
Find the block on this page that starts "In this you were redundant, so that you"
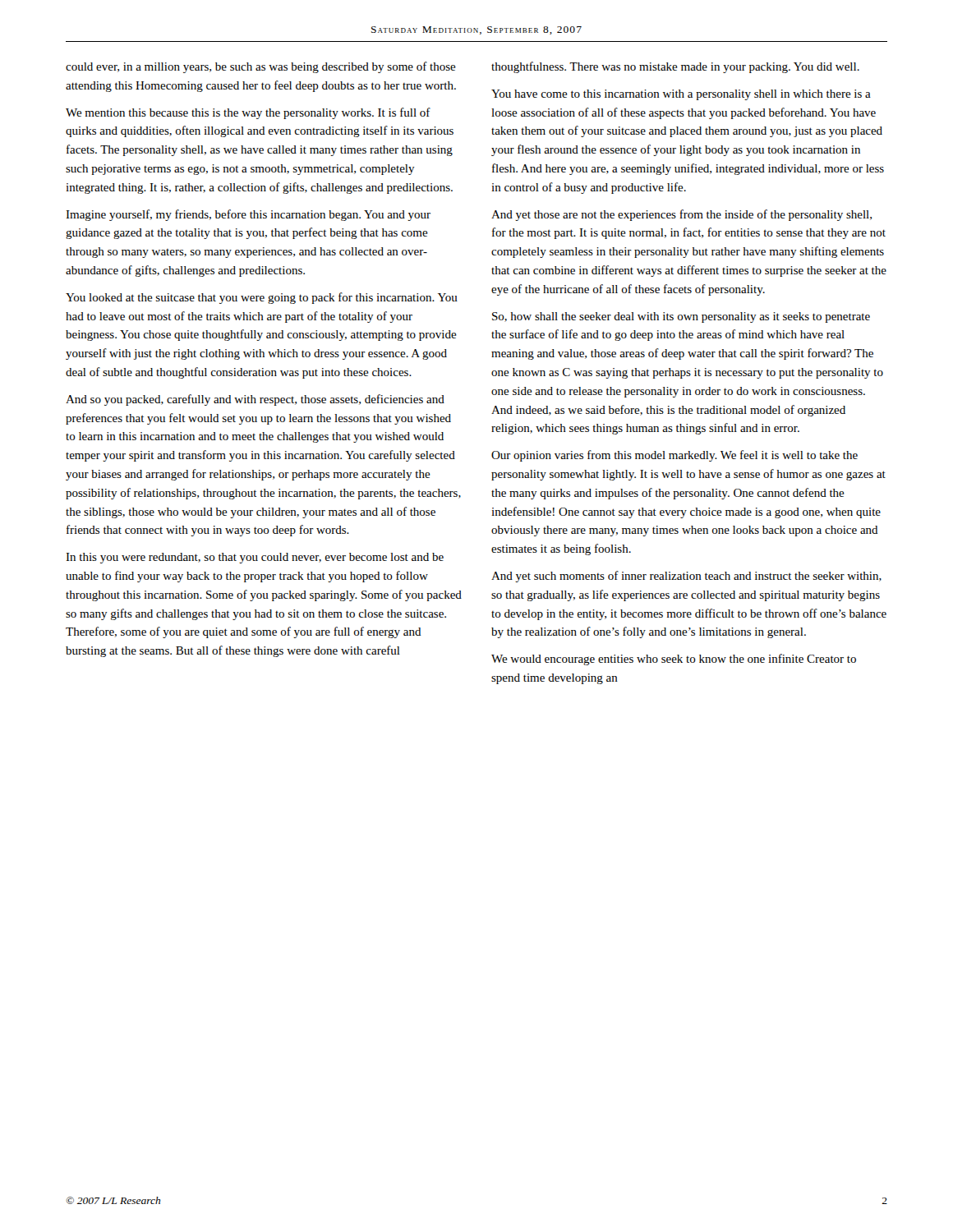[264, 604]
